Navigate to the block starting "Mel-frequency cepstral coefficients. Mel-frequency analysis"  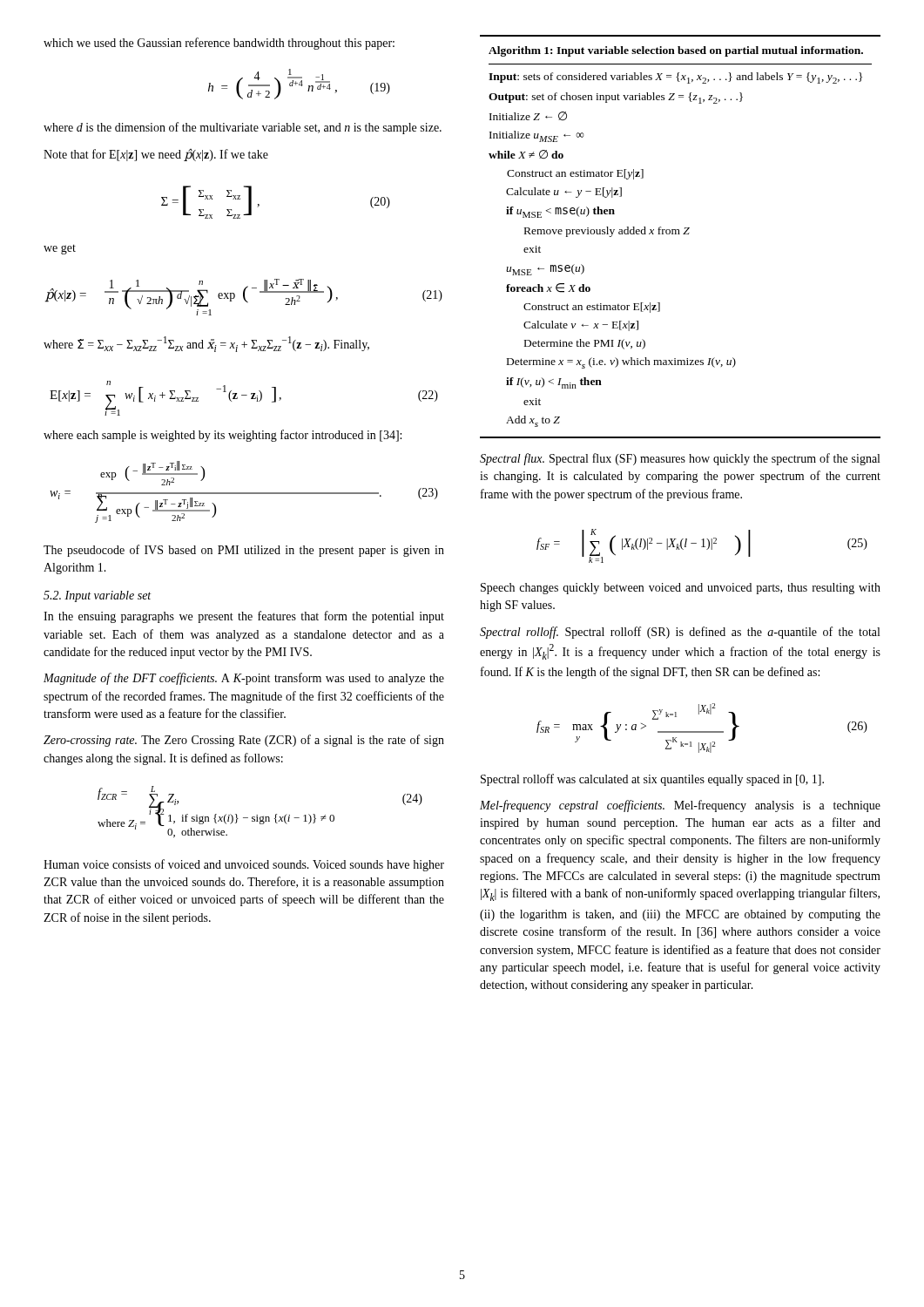click(680, 895)
